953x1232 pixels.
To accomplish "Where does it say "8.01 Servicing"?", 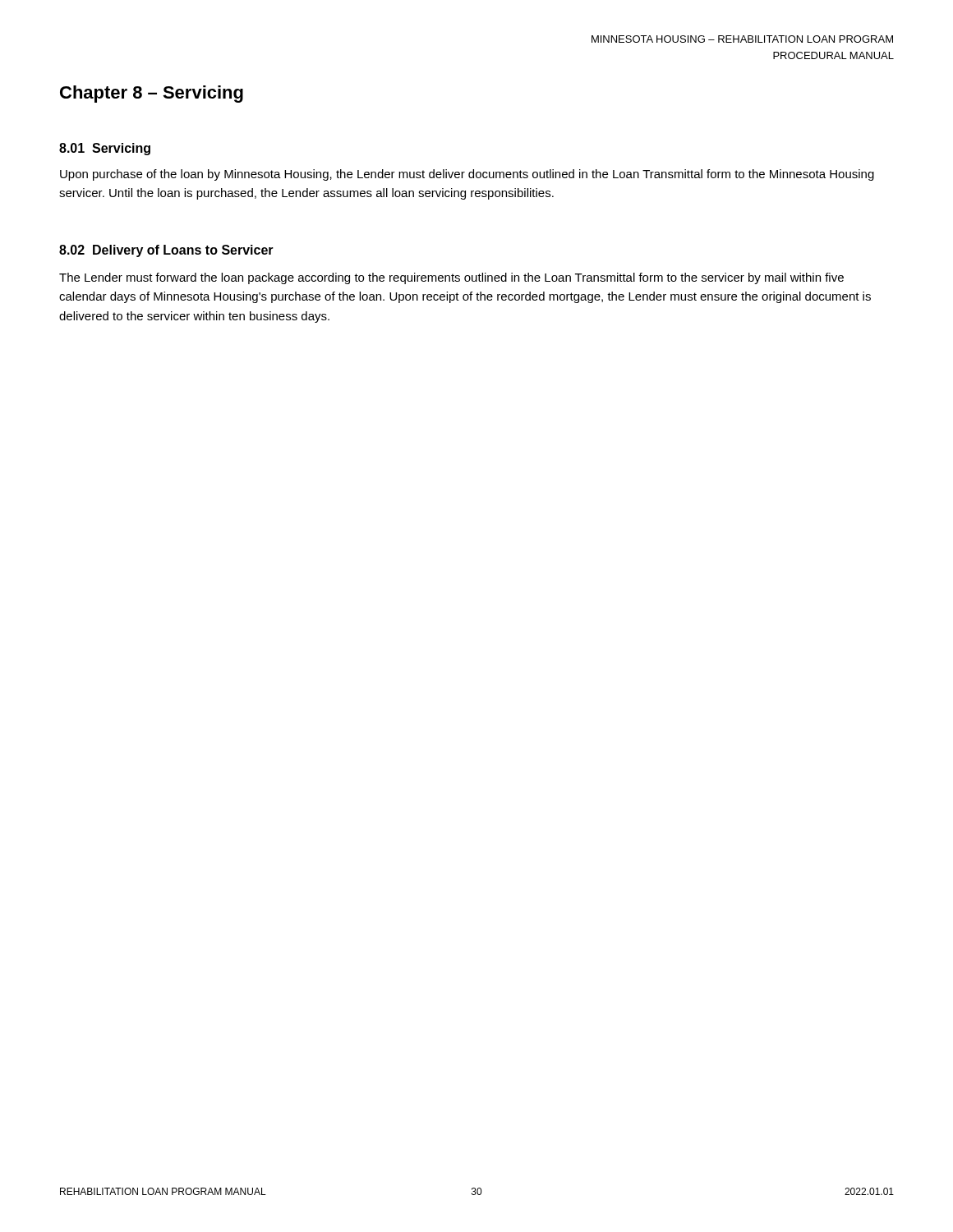I will click(105, 148).
